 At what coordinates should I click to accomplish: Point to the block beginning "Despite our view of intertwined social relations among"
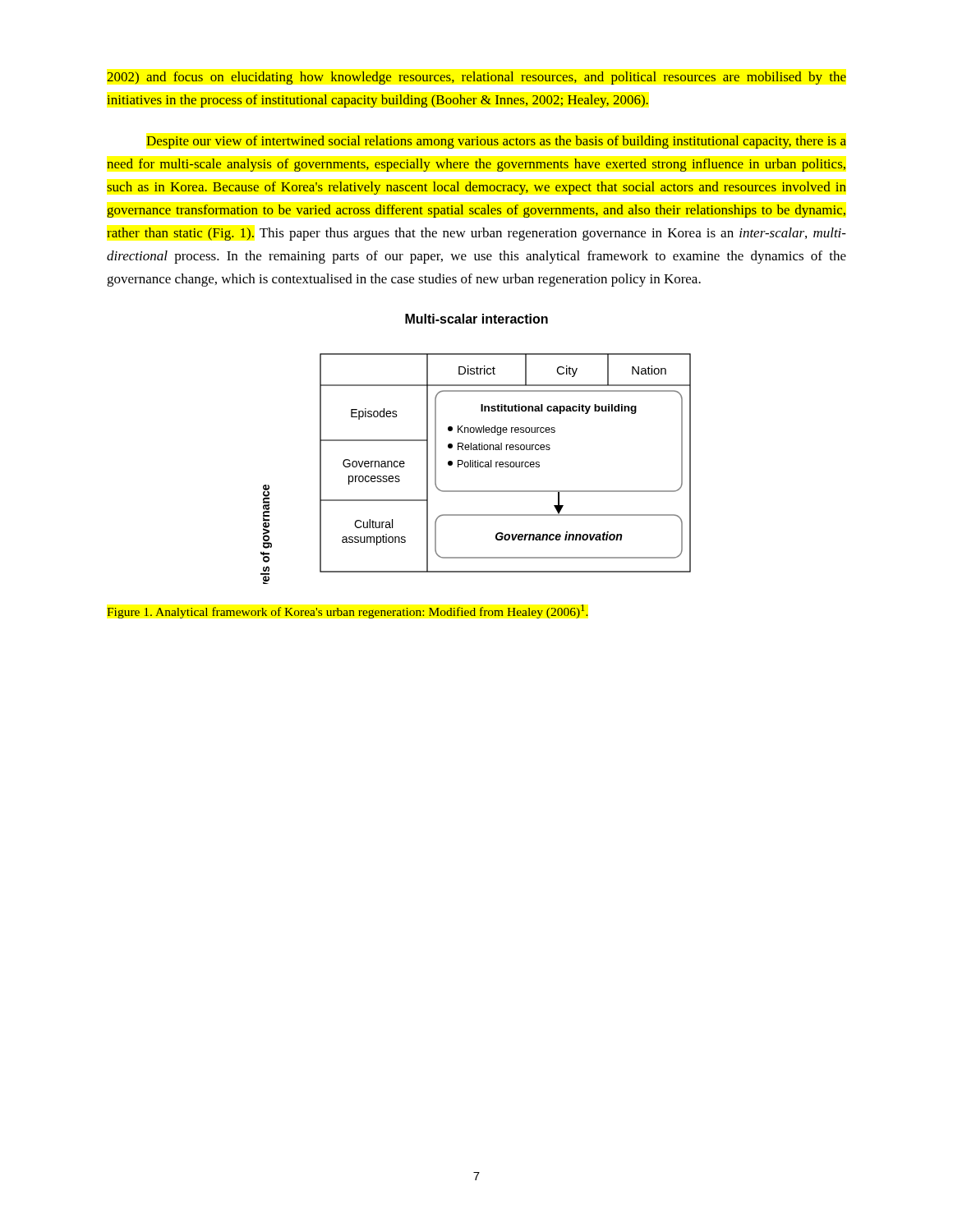coord(476,210)
